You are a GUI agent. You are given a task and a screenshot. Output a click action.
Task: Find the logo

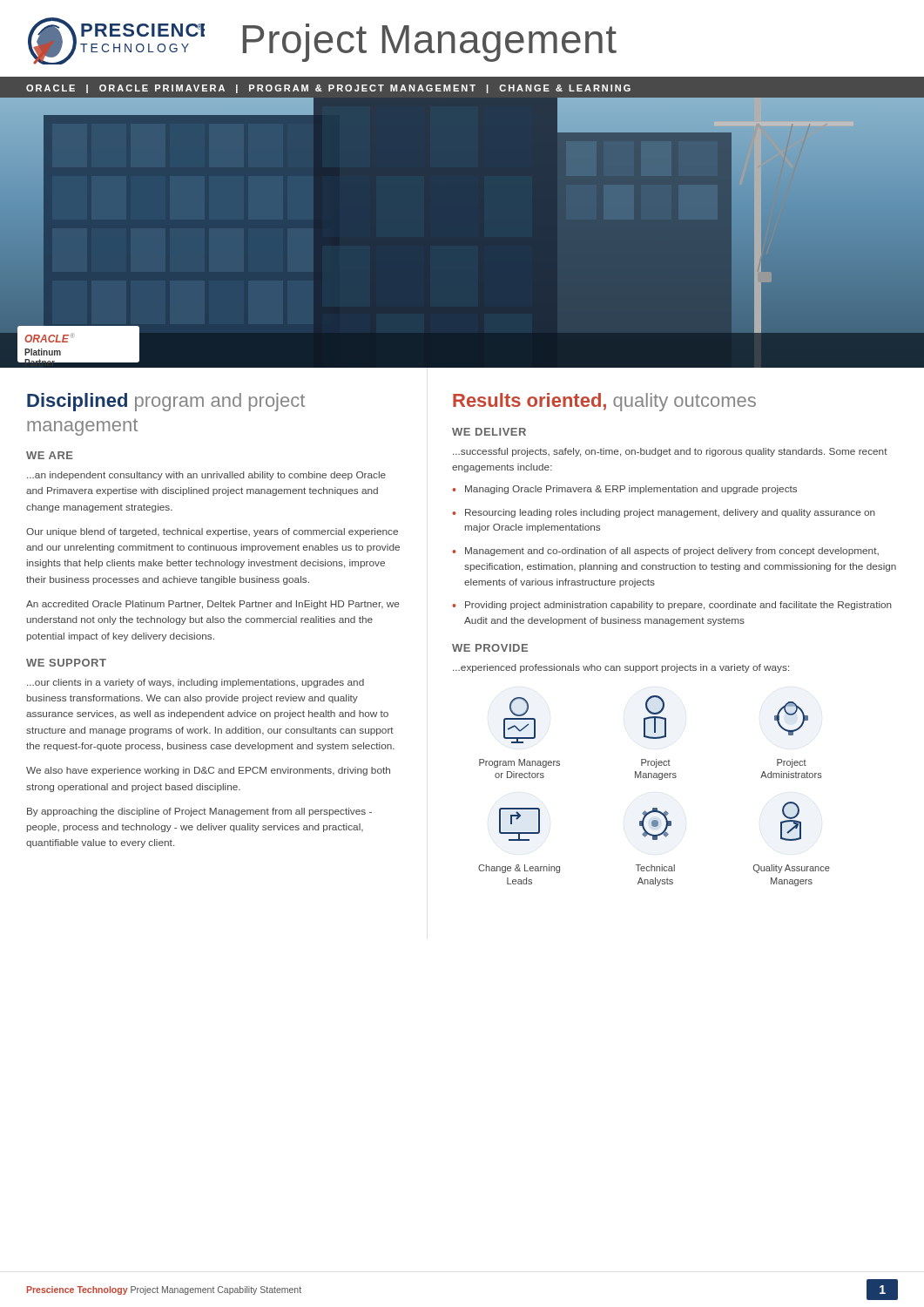115,39
